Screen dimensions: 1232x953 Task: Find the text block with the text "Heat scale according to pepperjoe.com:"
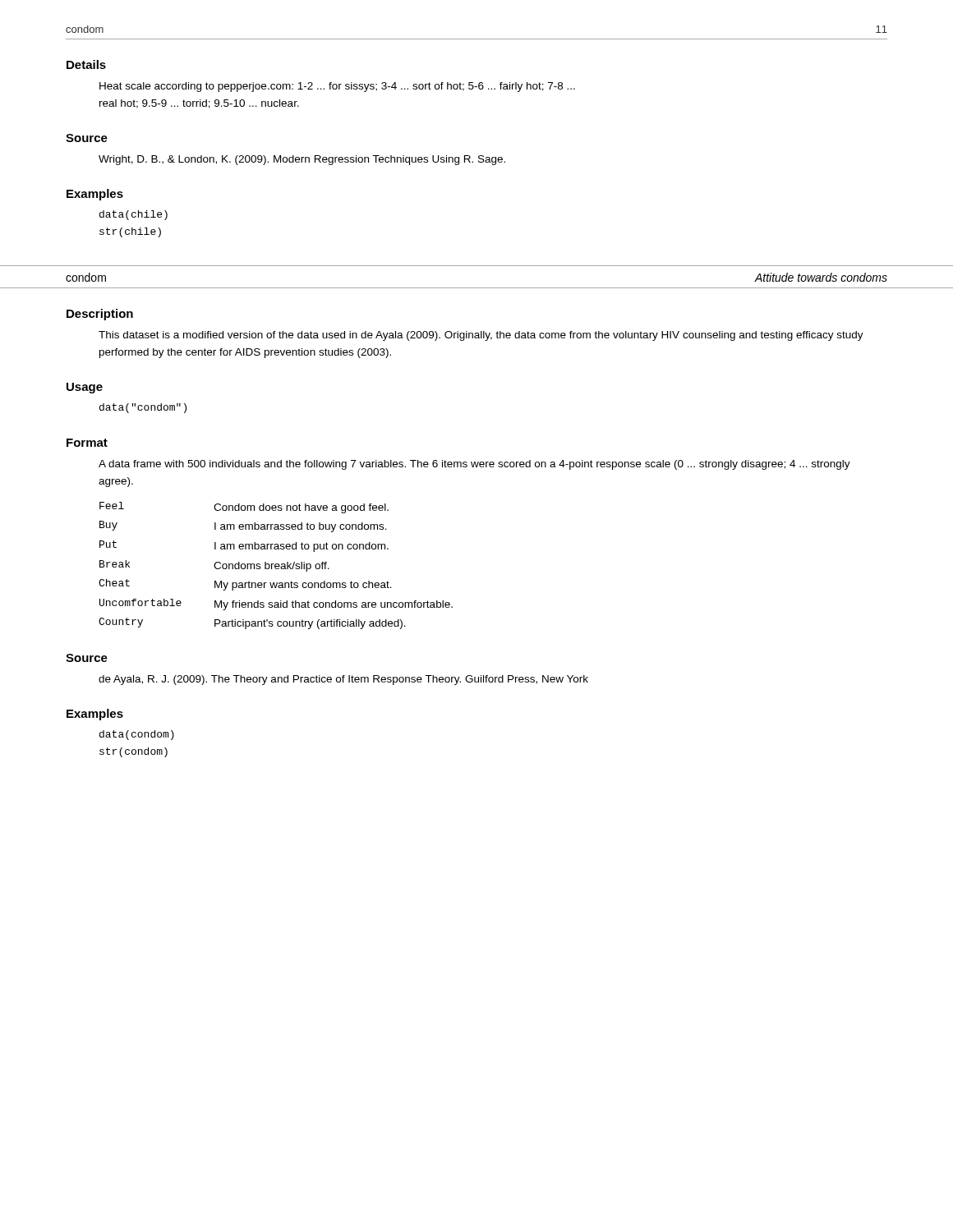point(337,94)
